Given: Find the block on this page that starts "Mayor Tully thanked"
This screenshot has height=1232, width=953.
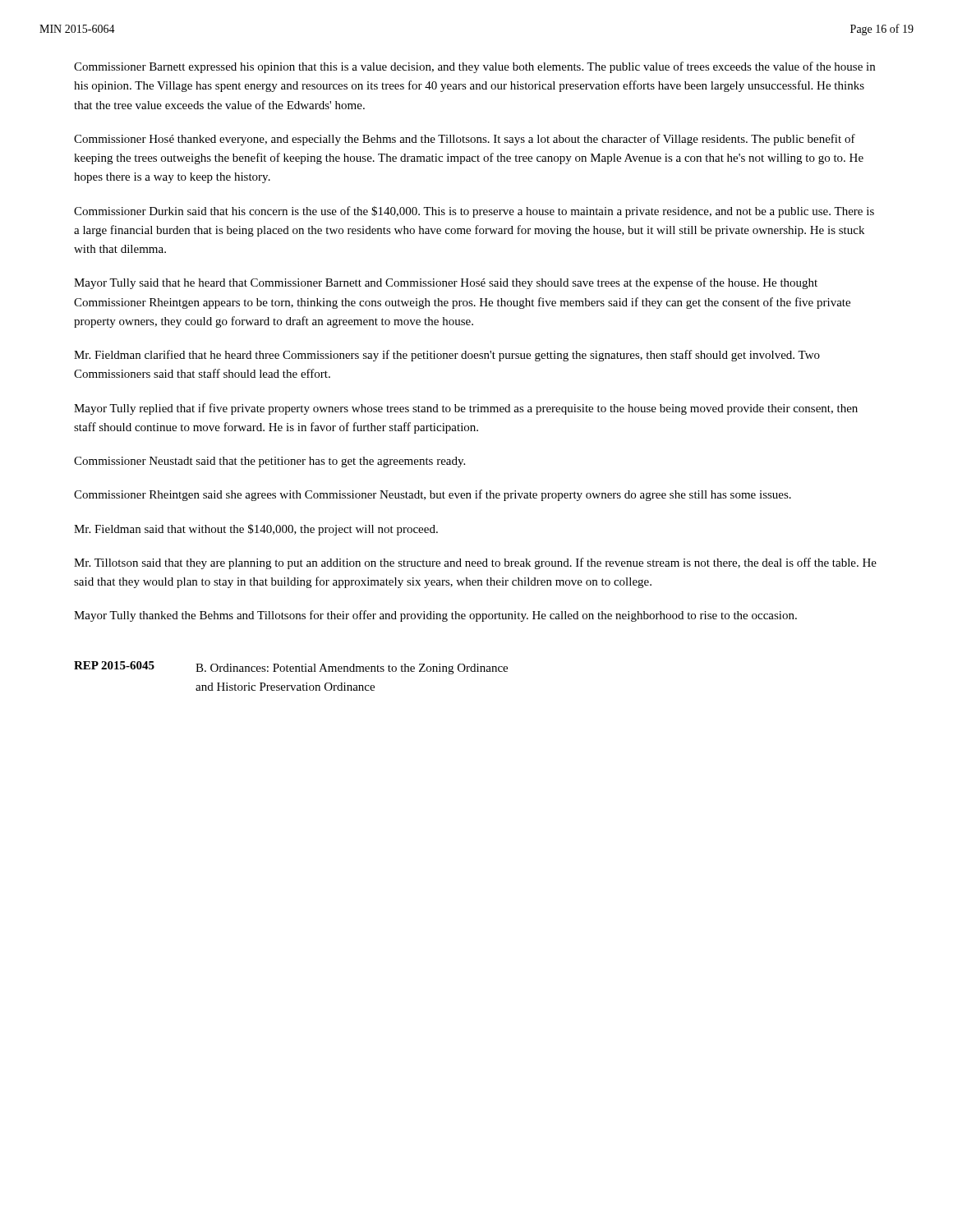Looking at the screenshot, I should (x=436, y=615).
